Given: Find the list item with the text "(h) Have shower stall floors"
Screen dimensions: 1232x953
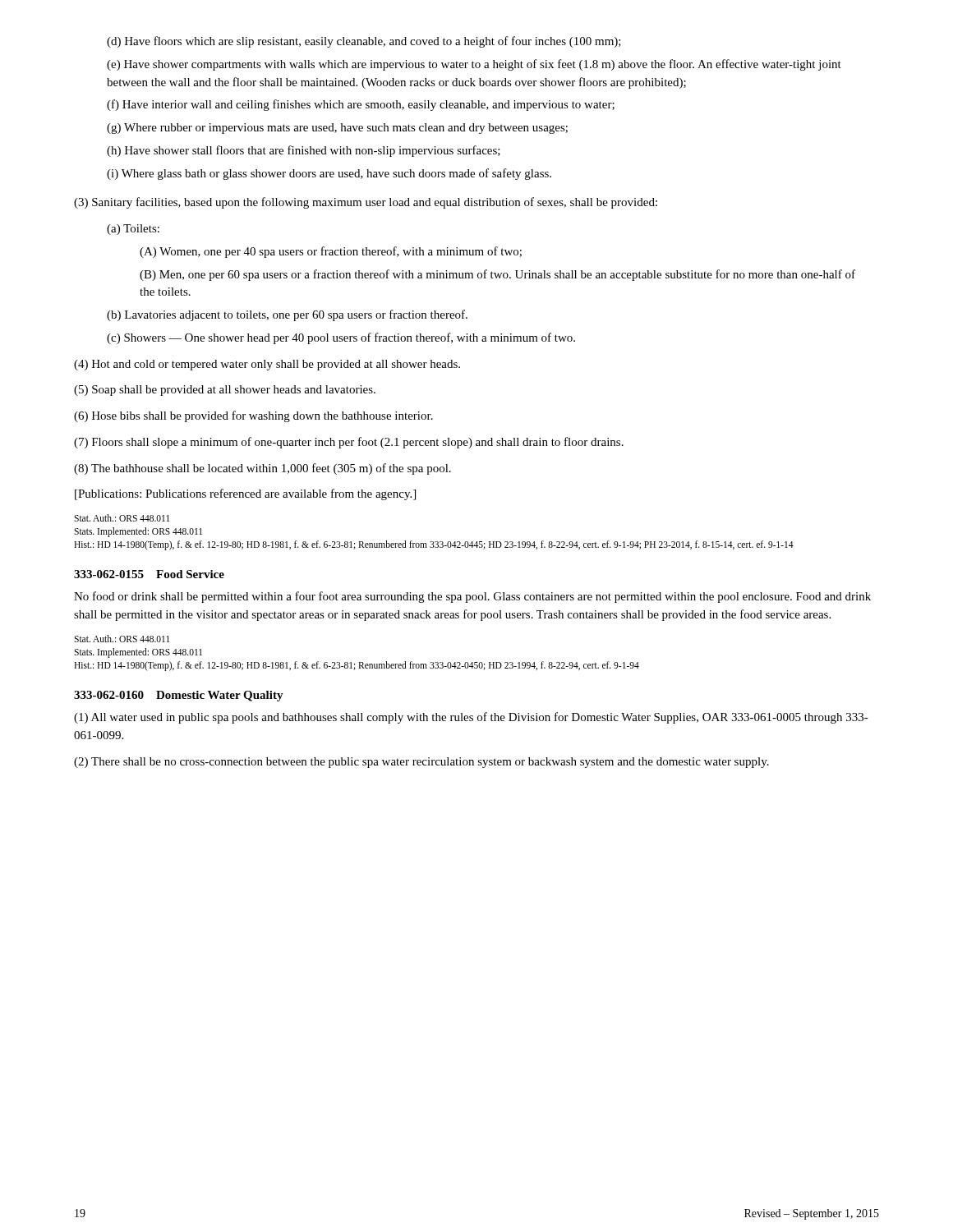Looking at the screenshot, I should click(x=304, y=150).
